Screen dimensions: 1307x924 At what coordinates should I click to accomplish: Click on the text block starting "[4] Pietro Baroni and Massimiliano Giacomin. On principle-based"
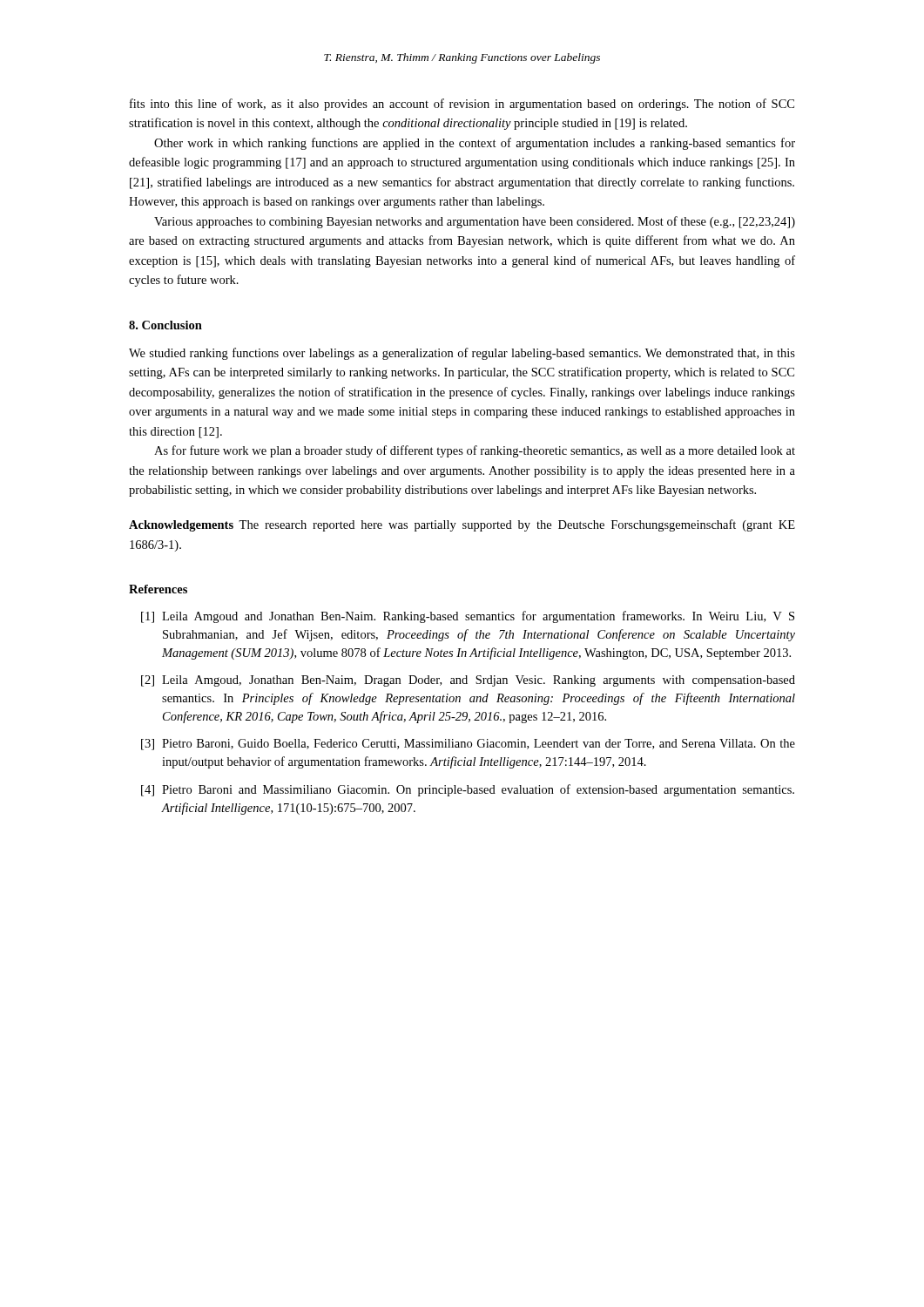[462, 799]
